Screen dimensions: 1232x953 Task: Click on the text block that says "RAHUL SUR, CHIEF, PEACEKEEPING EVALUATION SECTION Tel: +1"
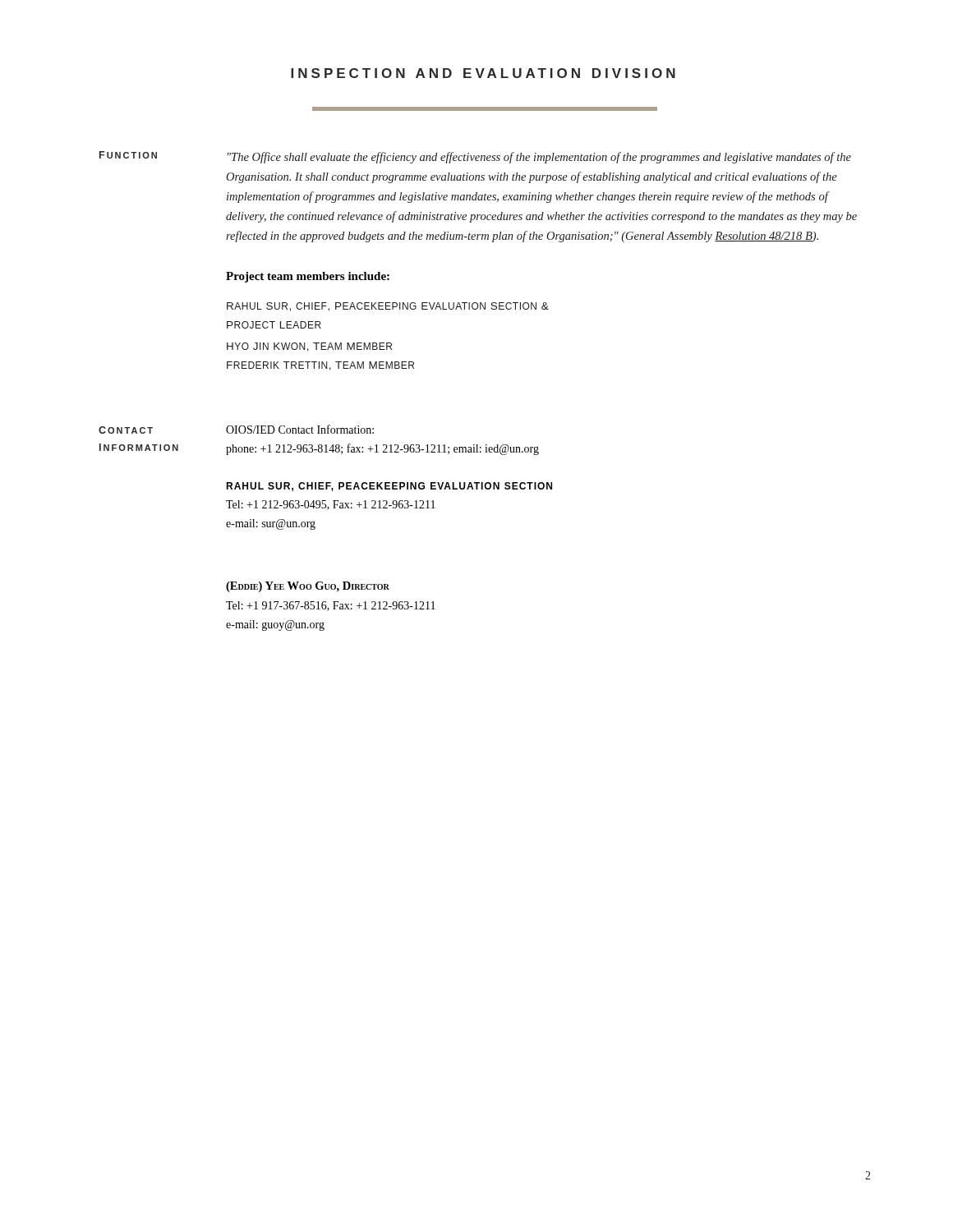click(x=390, y=505)
